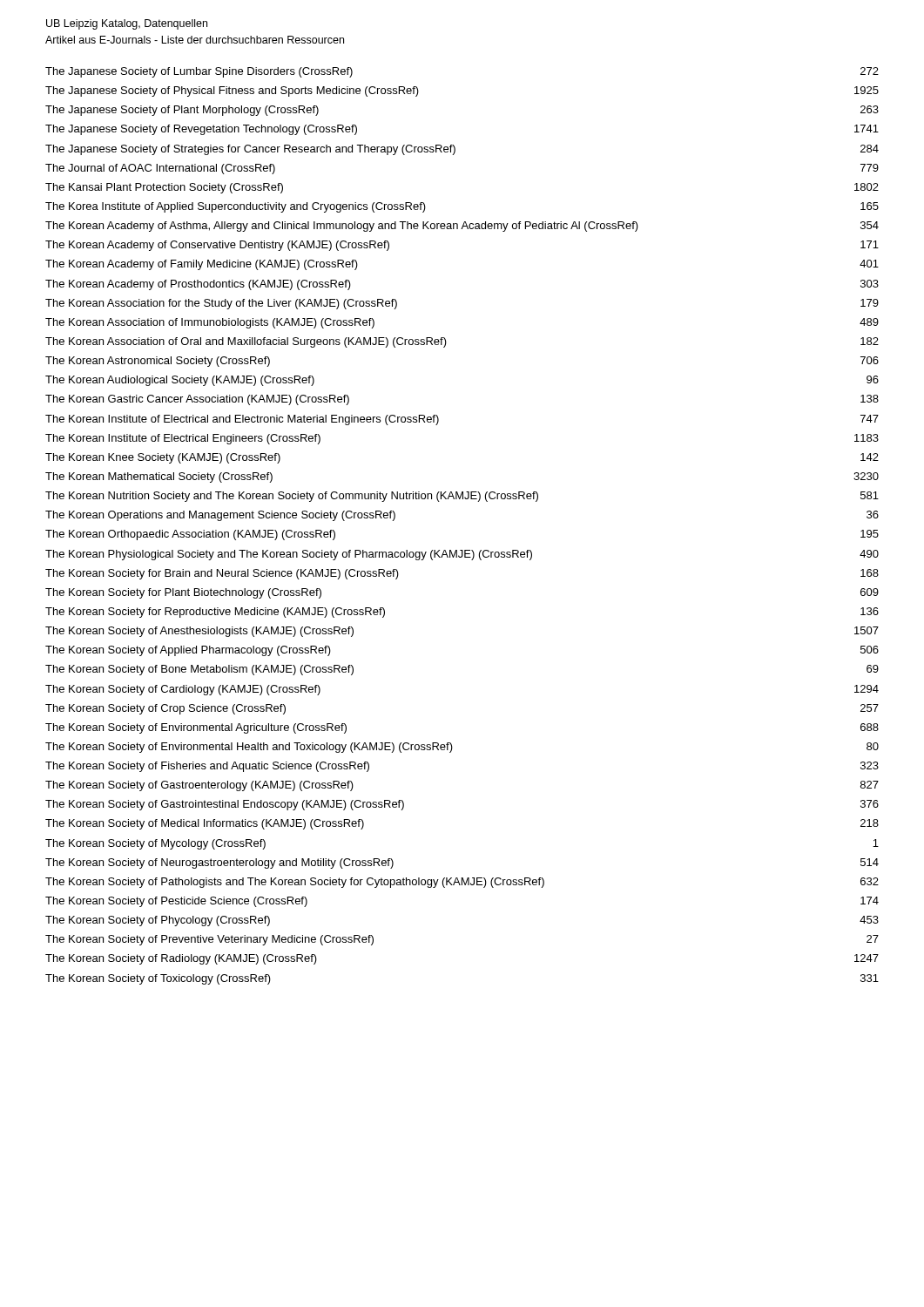Find the block on this page that starts "The Korean Academy of Family"

coord(200,264)
